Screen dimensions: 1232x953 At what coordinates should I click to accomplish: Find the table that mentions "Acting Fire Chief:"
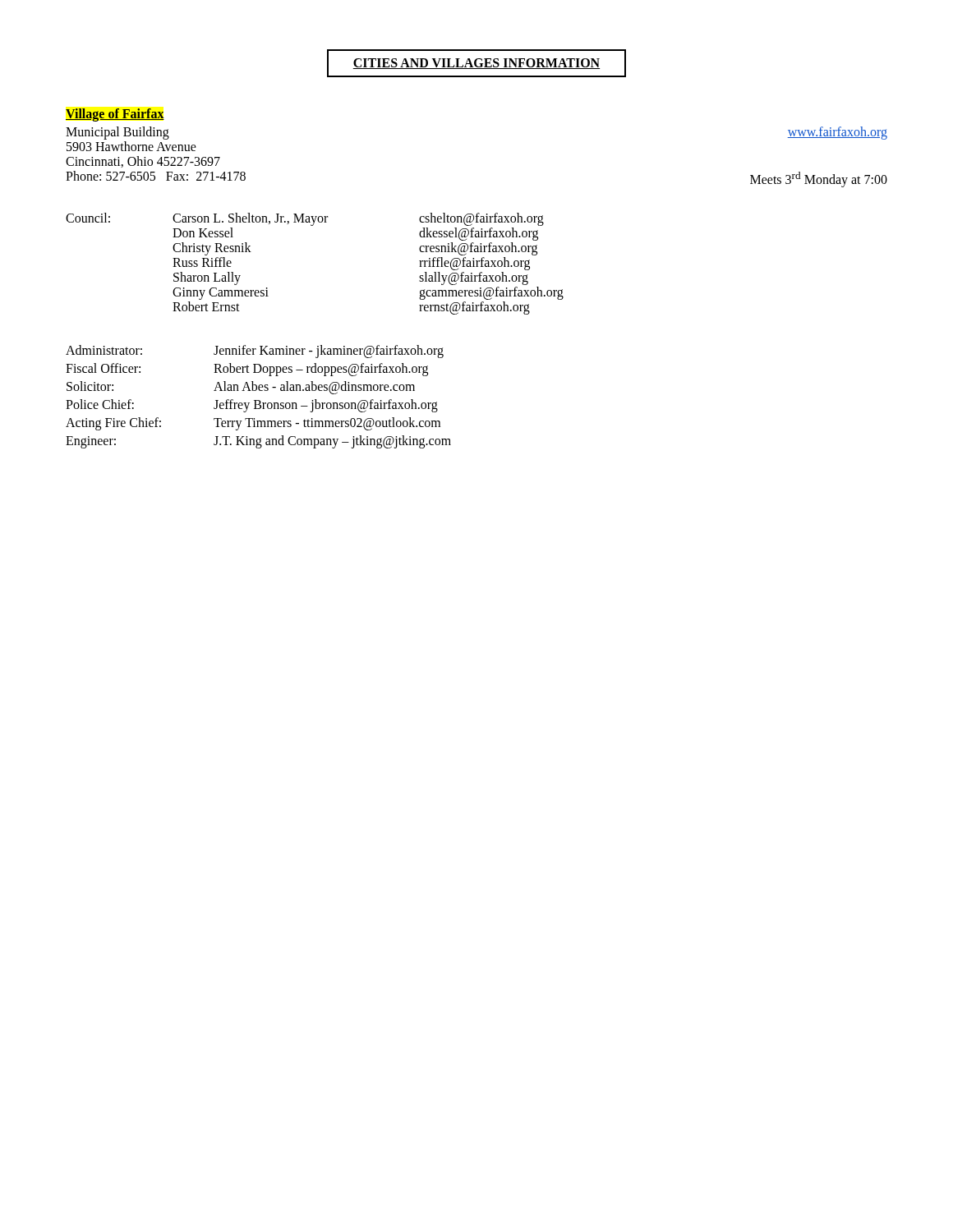click(x=476, y=396)
